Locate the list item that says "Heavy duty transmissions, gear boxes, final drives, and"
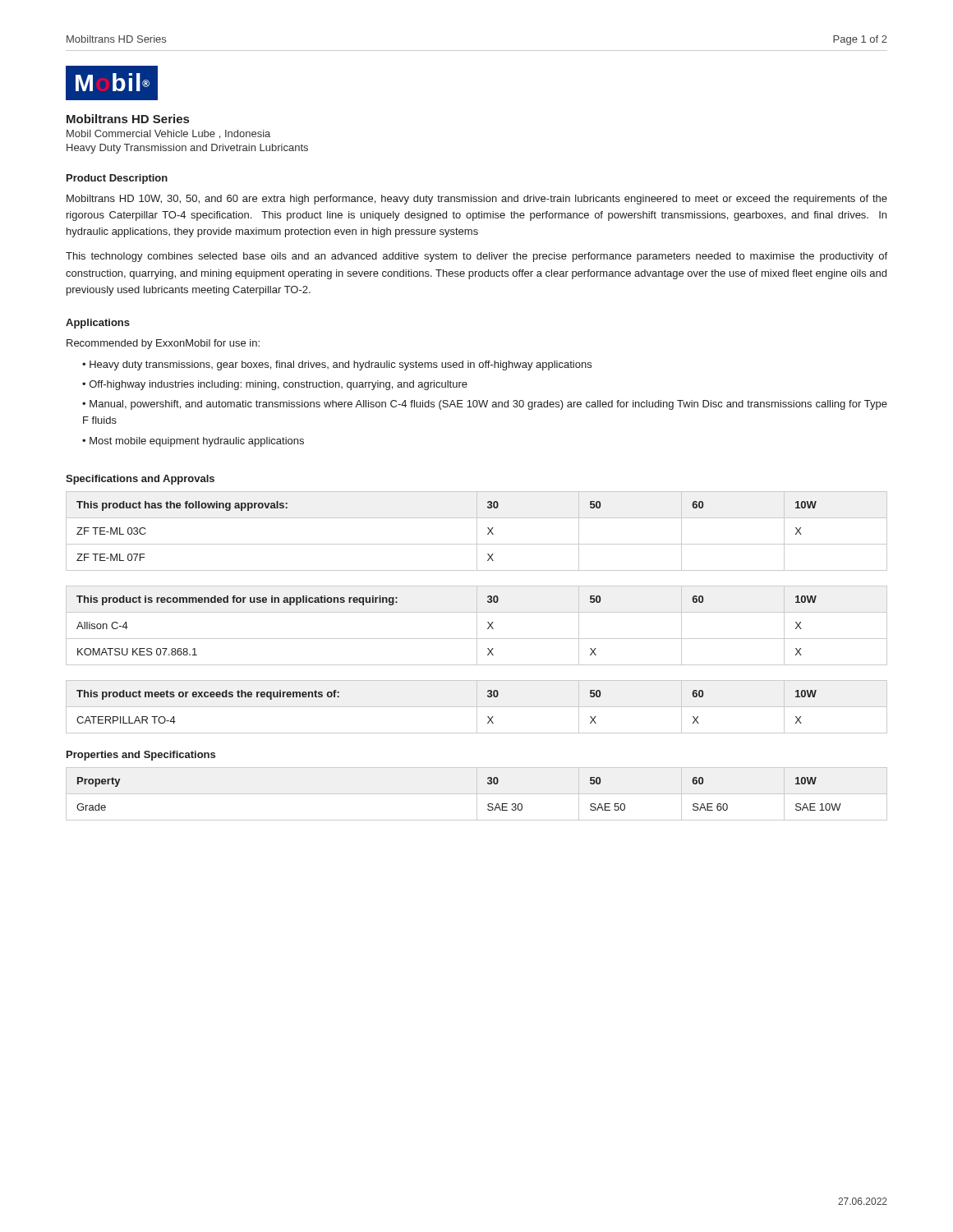The width and height of the screenshot is (953, 1232). coord(341,364)
